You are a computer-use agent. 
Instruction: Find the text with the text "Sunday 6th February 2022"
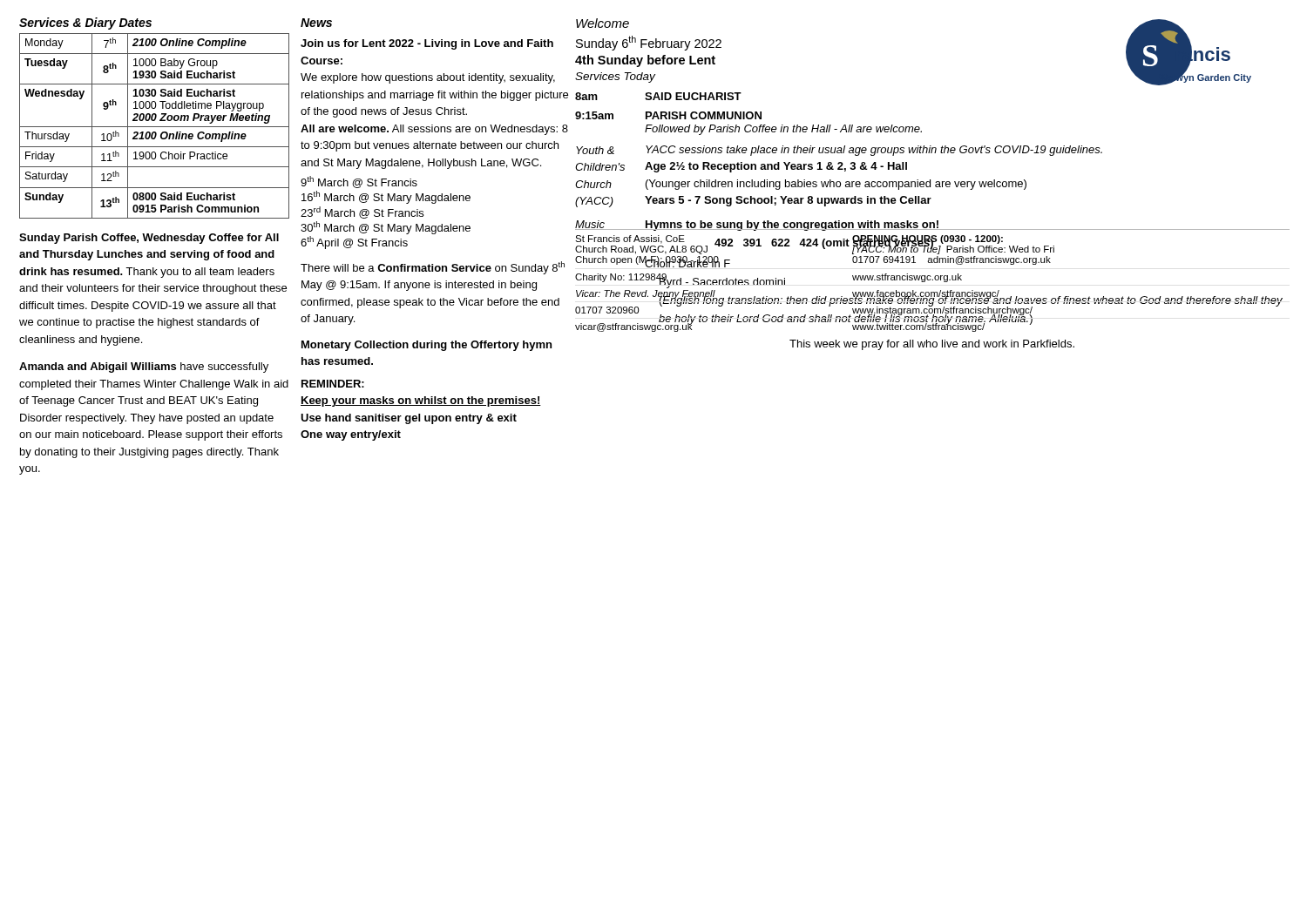(649, 42)
